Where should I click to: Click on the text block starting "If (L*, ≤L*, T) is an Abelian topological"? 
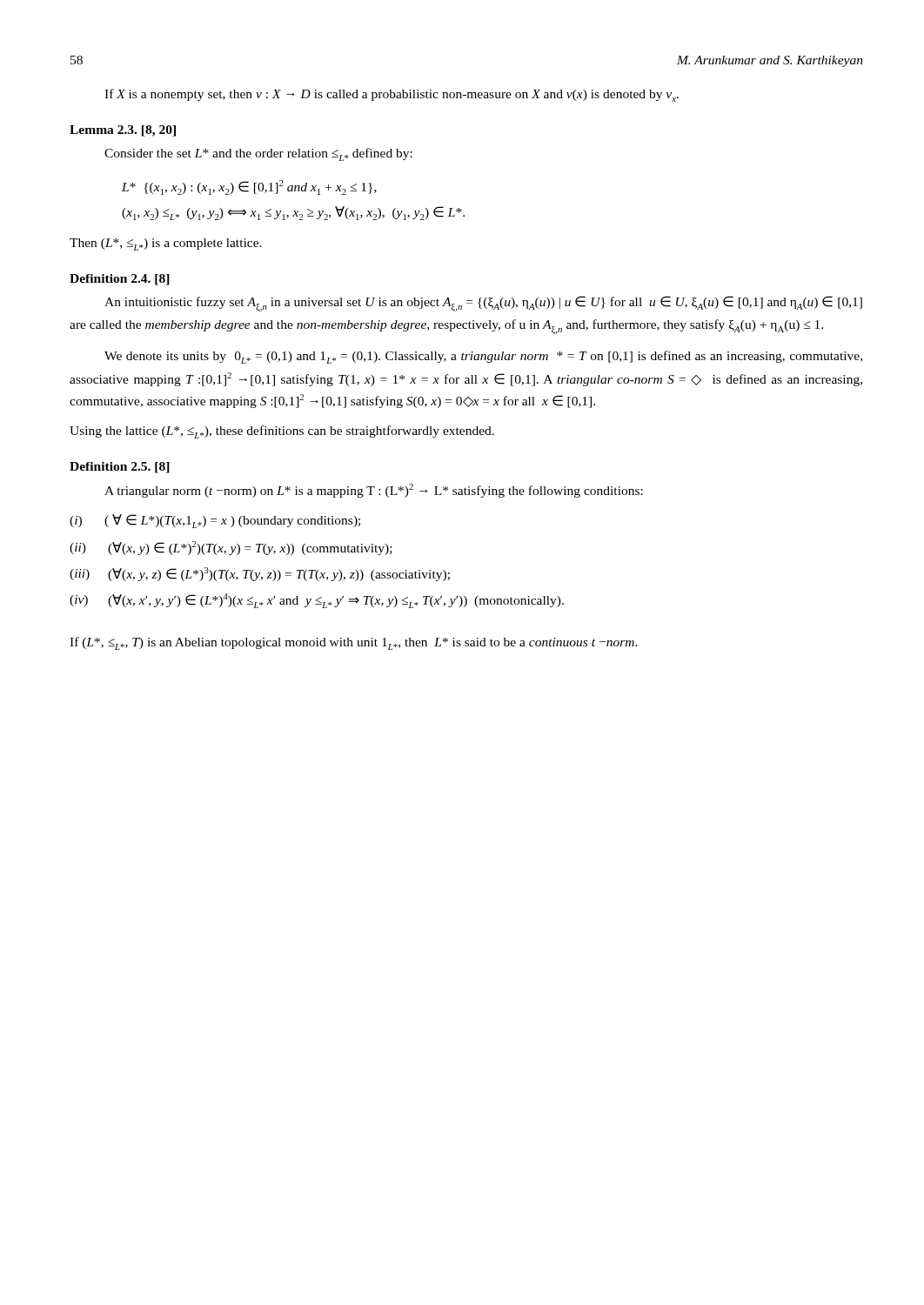[x=466, y=643]
